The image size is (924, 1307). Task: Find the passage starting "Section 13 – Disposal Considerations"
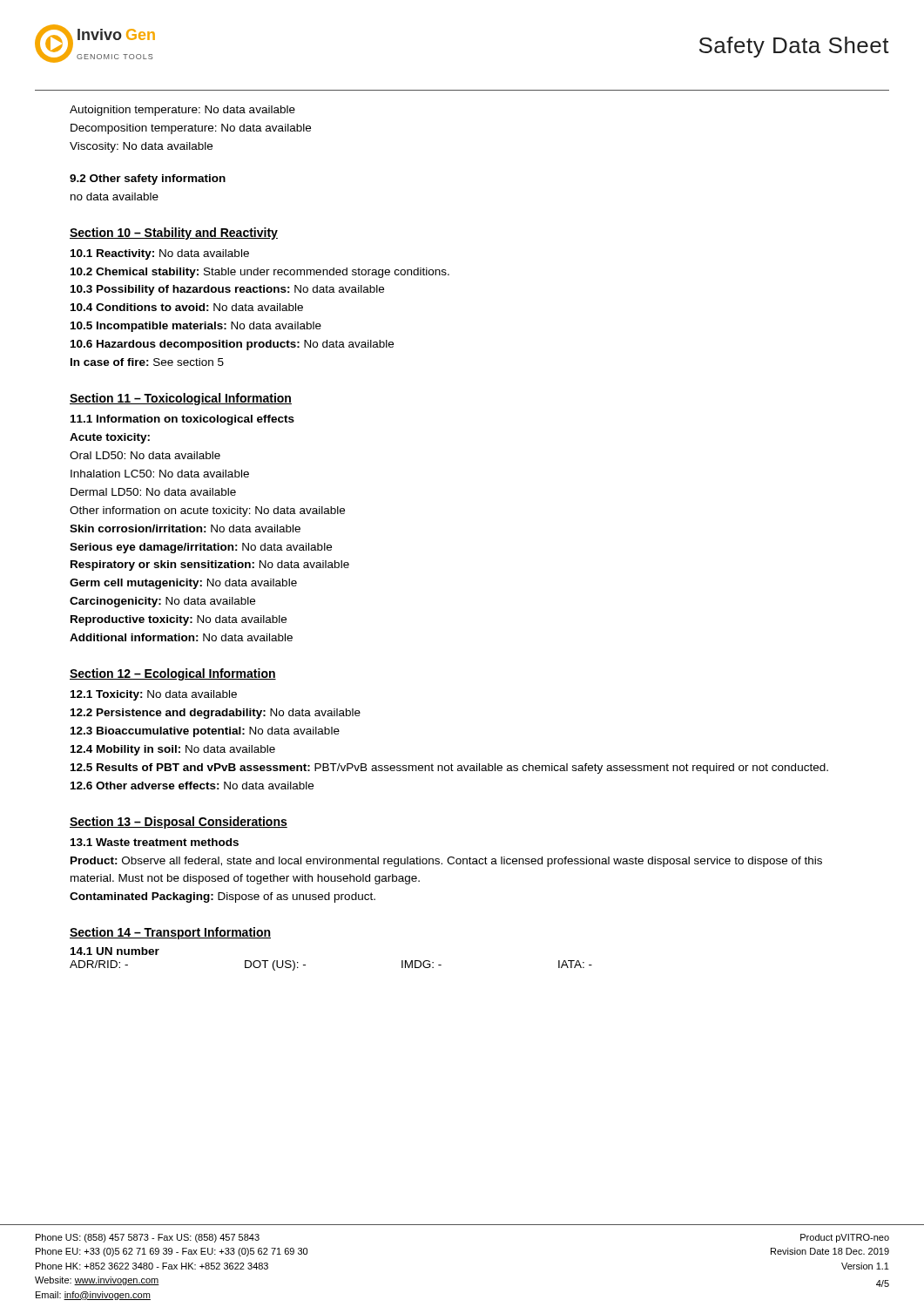178,821
